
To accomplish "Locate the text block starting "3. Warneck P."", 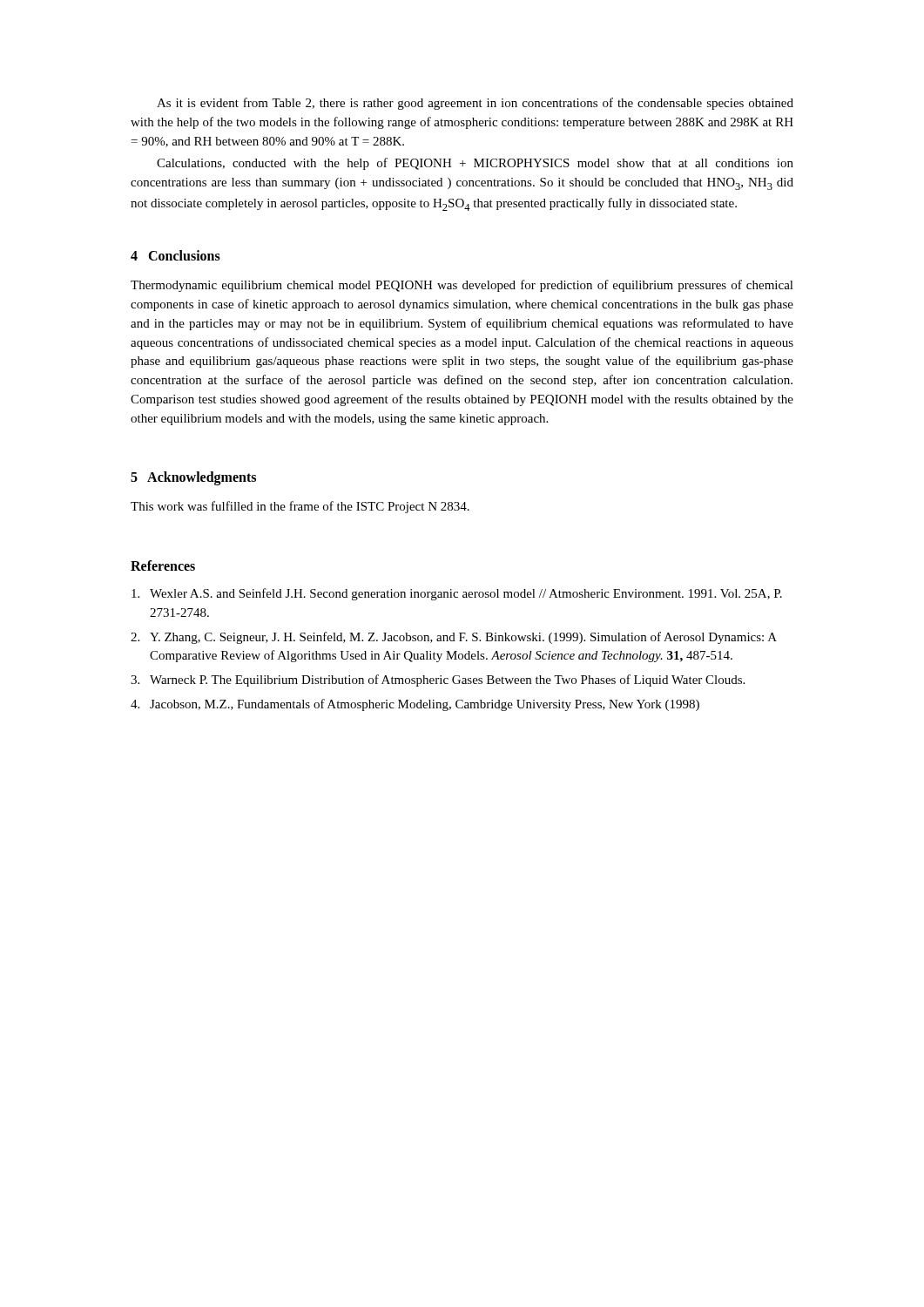I will click(438, 680).
